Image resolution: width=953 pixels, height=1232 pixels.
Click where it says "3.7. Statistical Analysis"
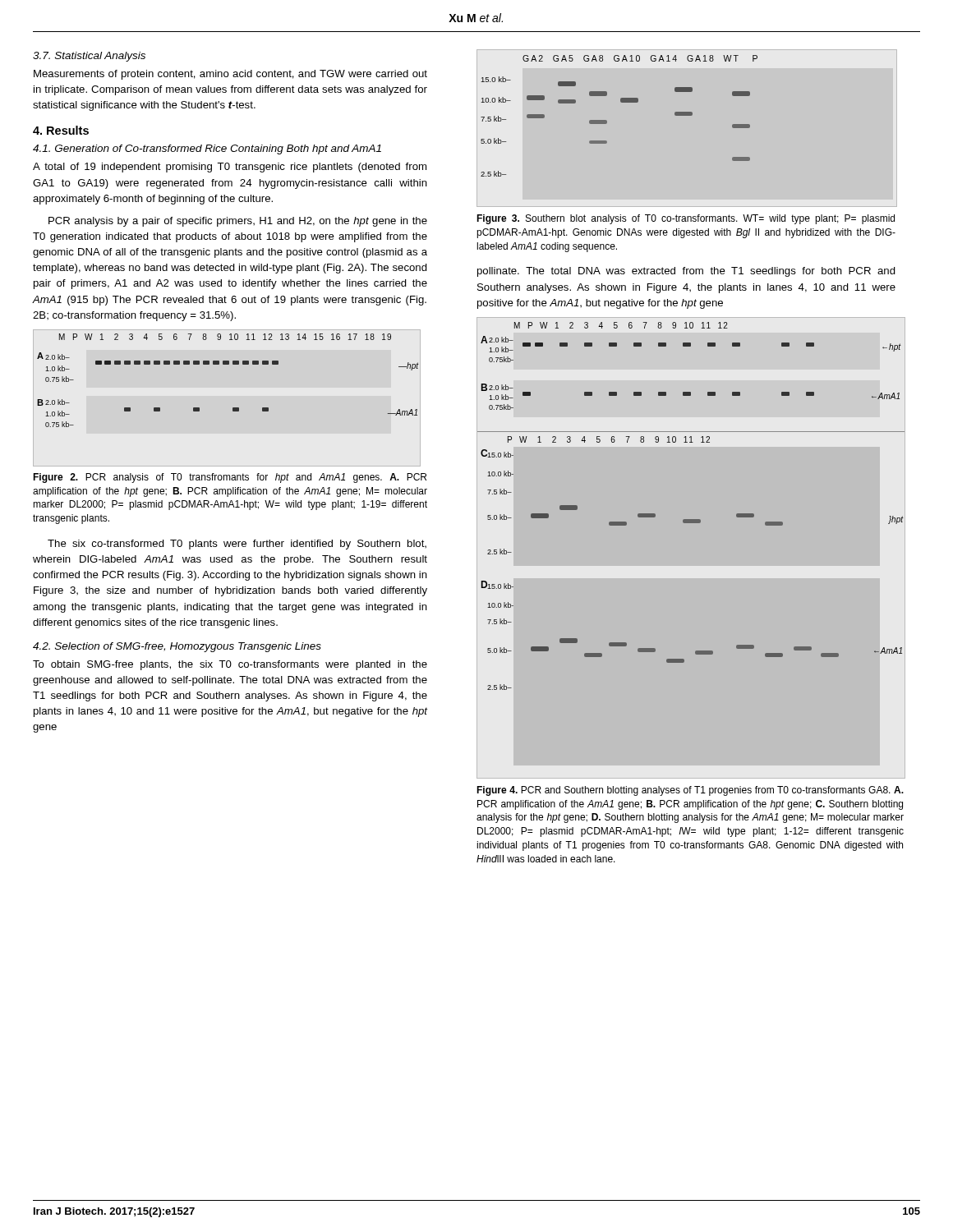[x=89, y=55]
